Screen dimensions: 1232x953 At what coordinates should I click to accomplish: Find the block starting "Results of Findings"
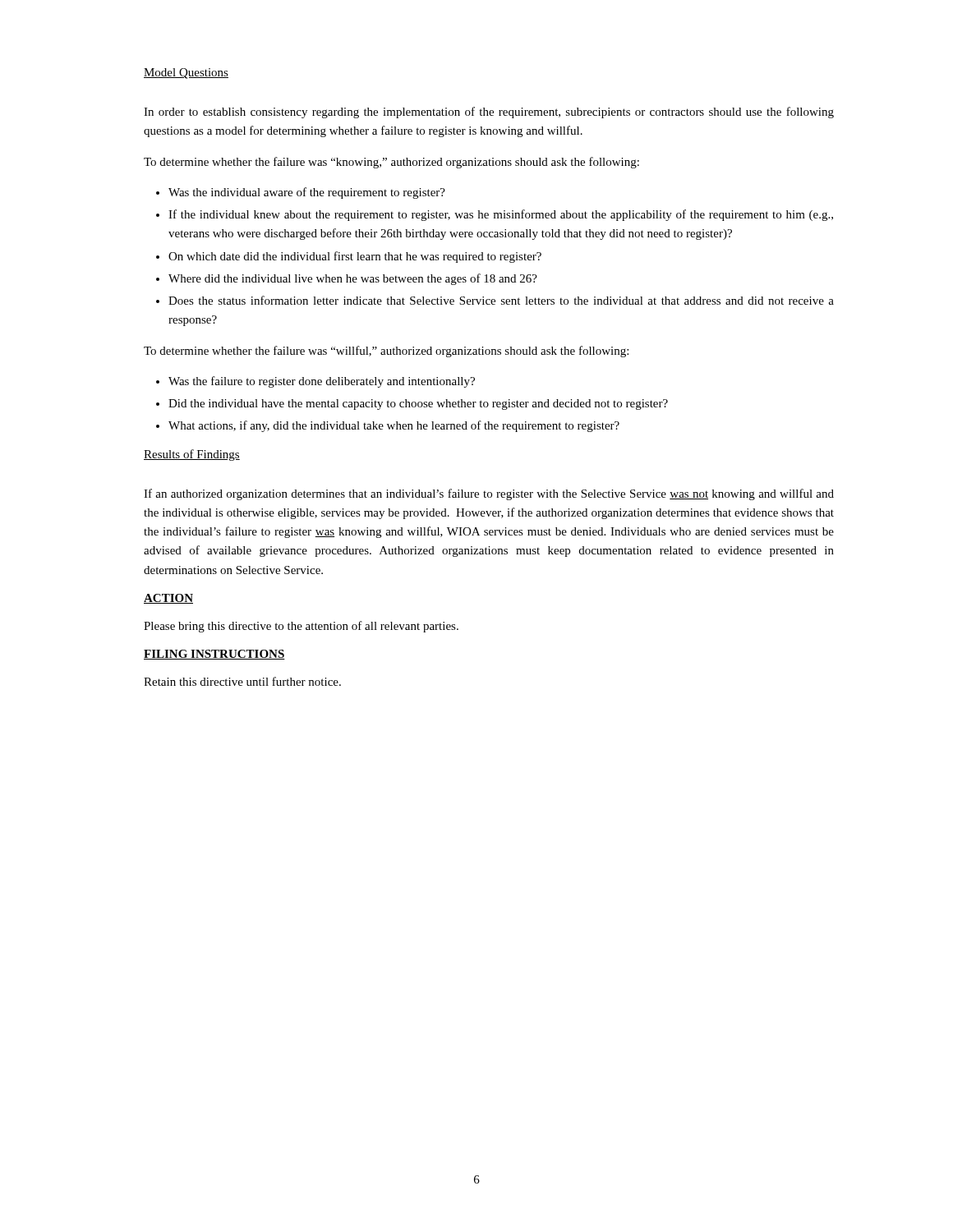tap(192, 454)
